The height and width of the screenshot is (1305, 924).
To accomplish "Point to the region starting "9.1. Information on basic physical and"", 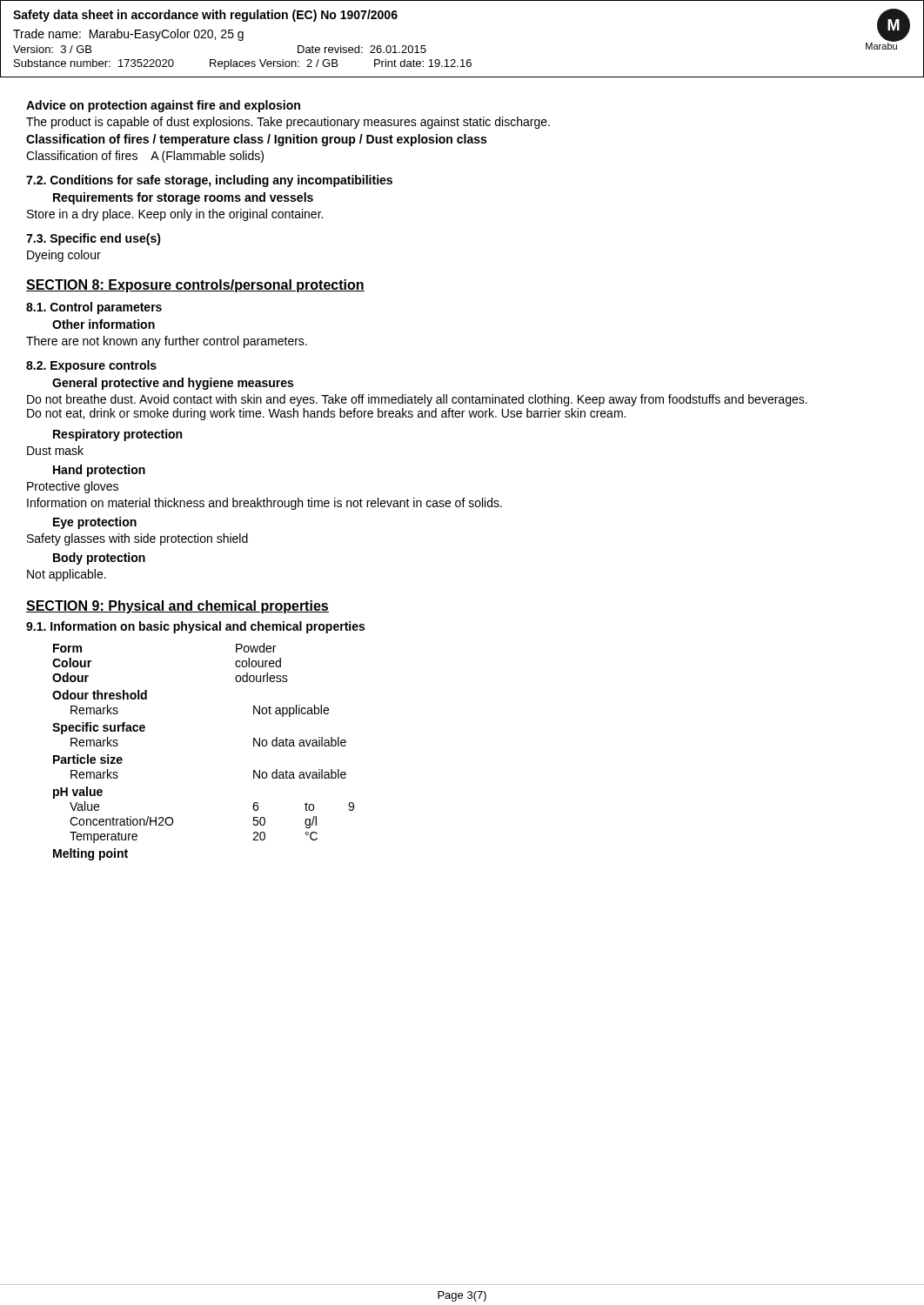I will pyautogui.click(x=196, y=626).
